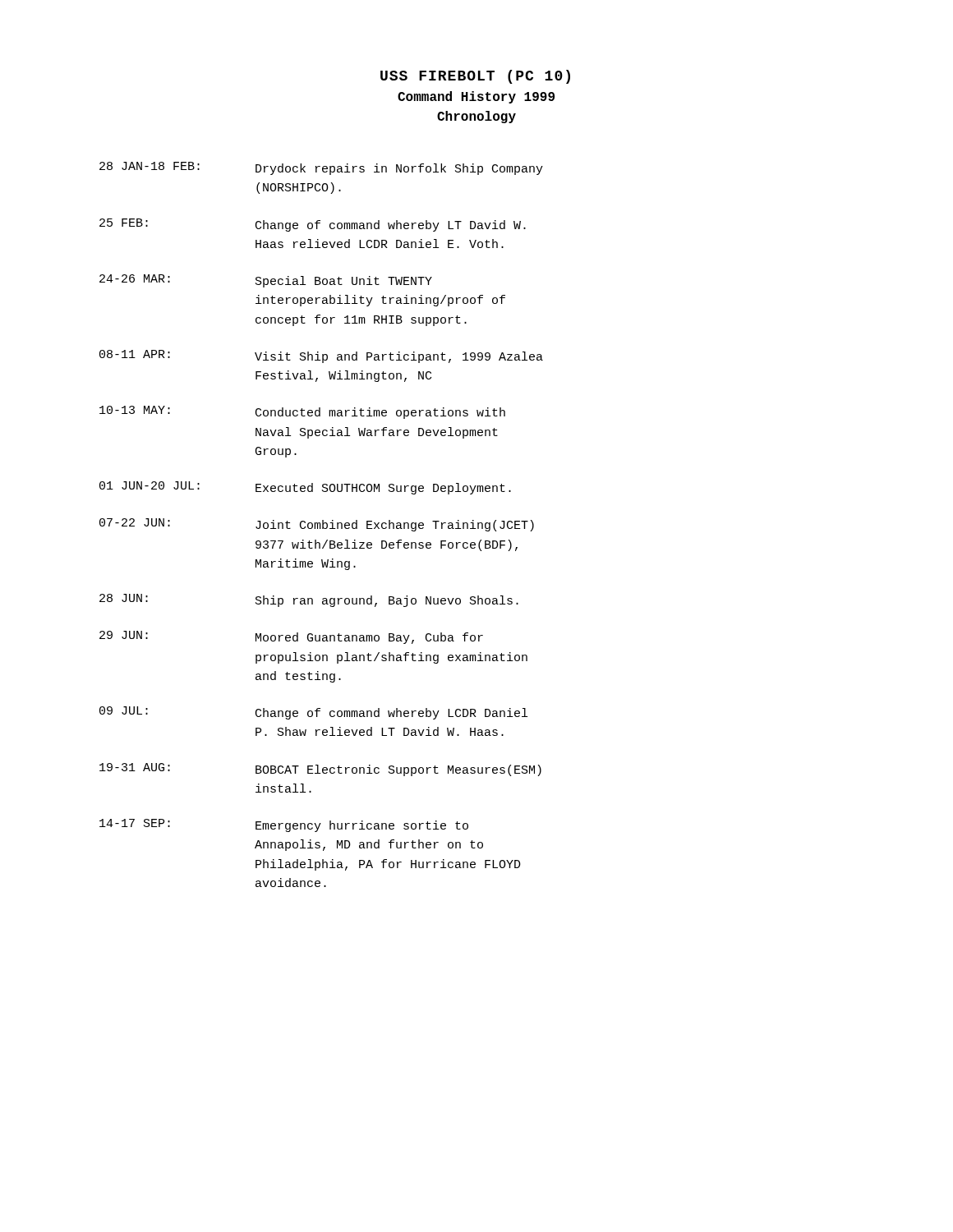The width and height of the screenshot is (953, 1232).
Task: Find the title containing "USS FIREBOLT (PC 10) Command History 1999 Chronology"
Action: [476, 96]
